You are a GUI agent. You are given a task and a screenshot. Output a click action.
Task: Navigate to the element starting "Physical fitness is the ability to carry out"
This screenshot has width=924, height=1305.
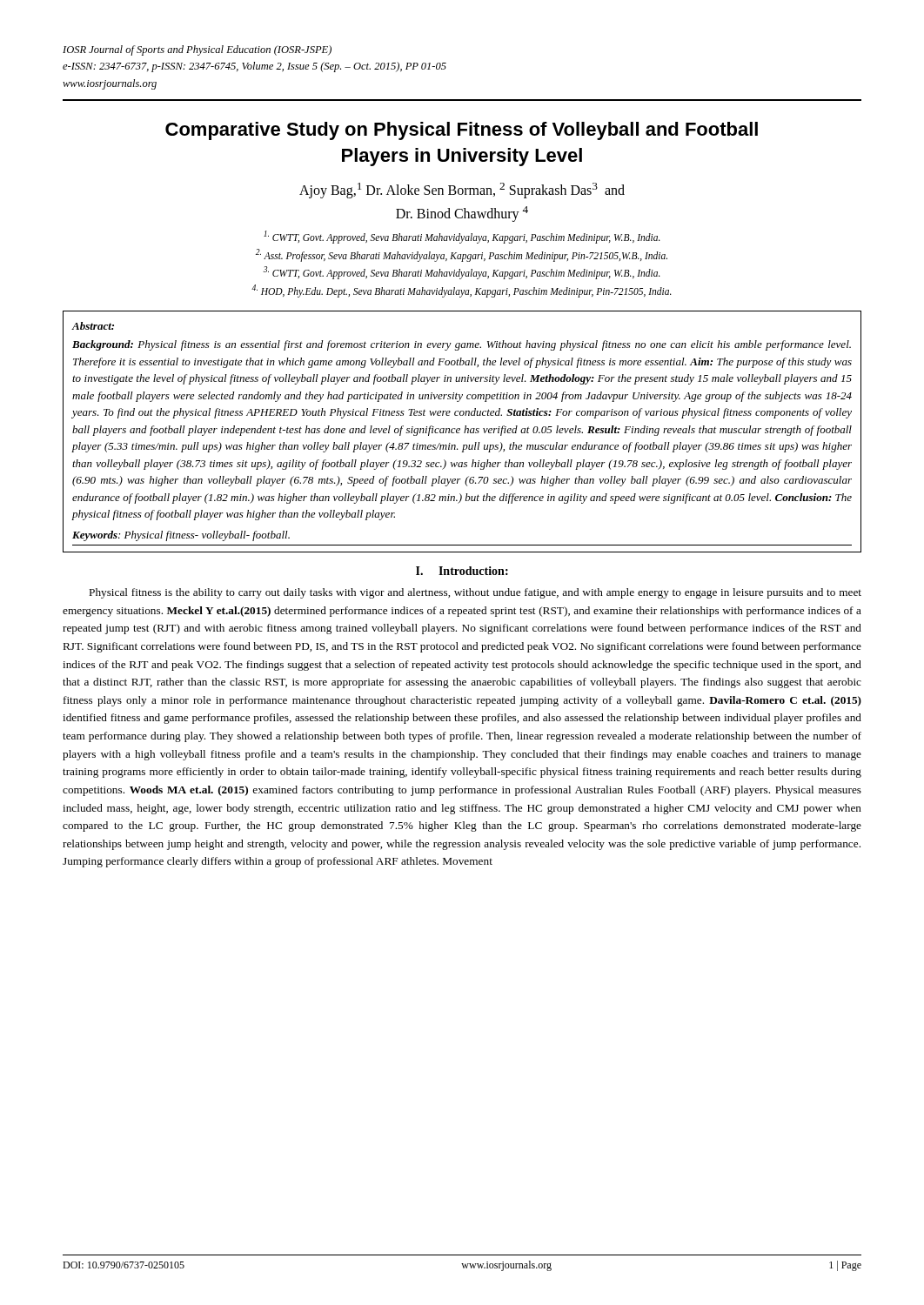point(462,727)
